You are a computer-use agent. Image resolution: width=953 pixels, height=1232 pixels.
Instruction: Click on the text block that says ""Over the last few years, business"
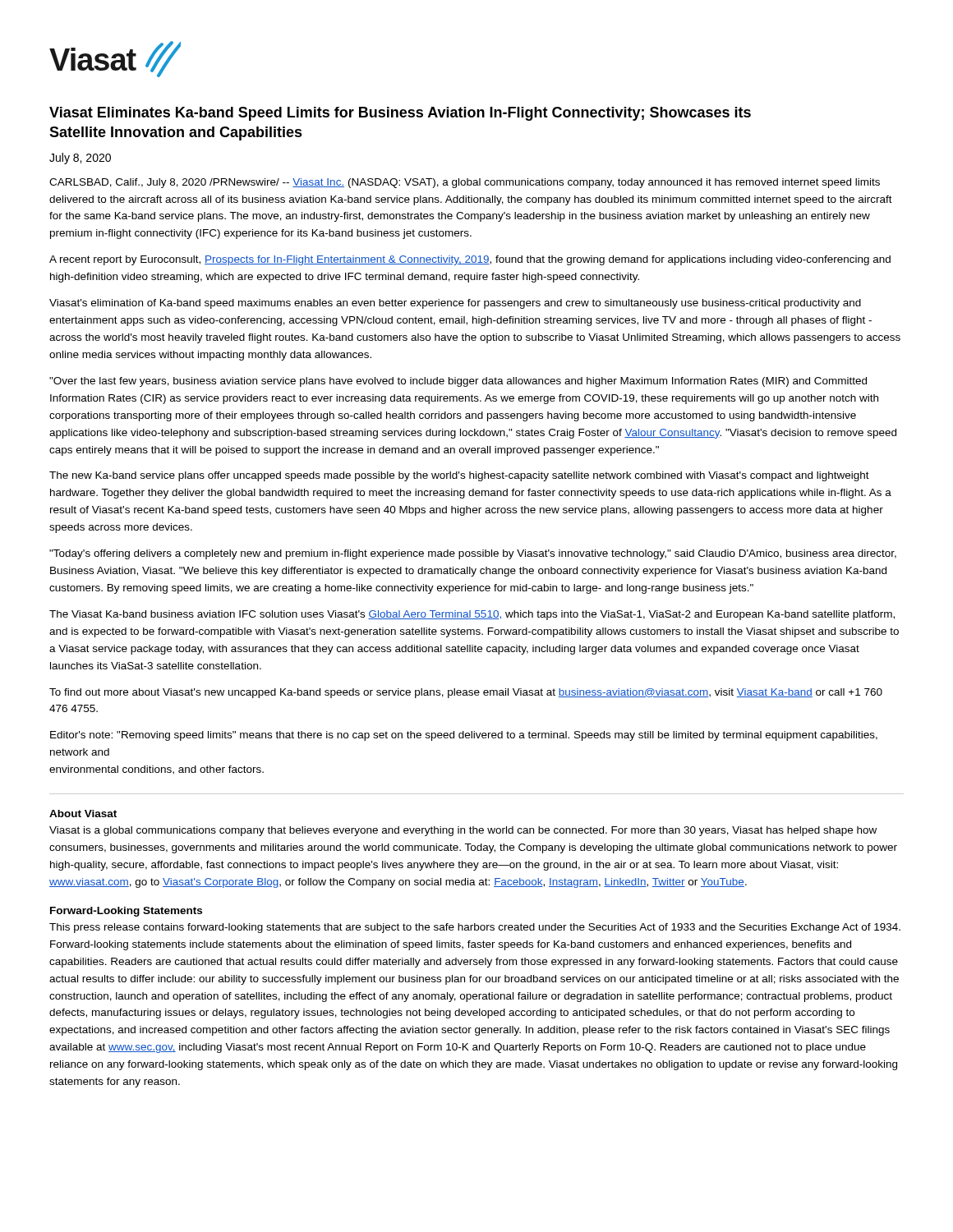[x=473, y=415]
